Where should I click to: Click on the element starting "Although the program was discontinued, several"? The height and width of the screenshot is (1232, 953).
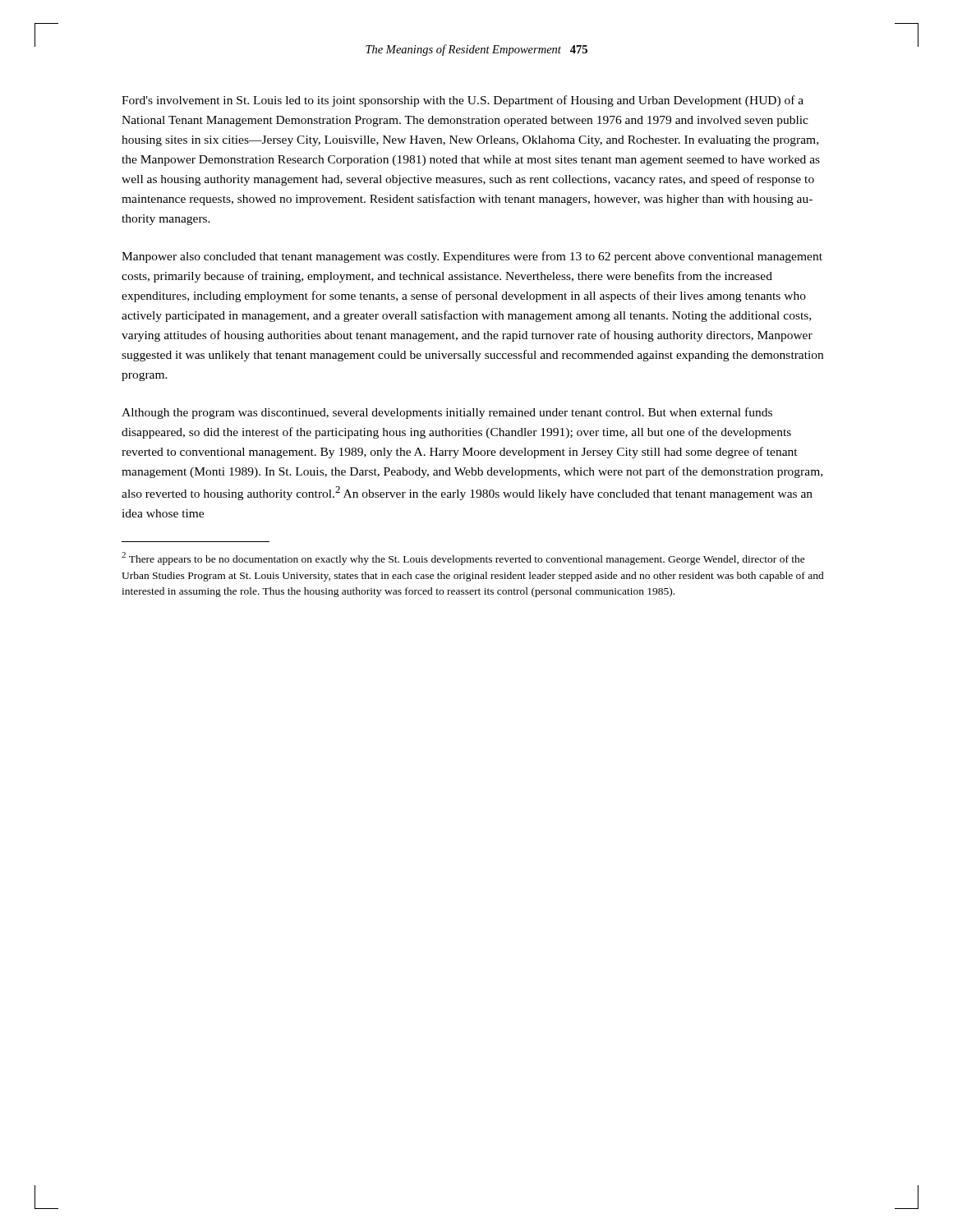tap(472, 463)
